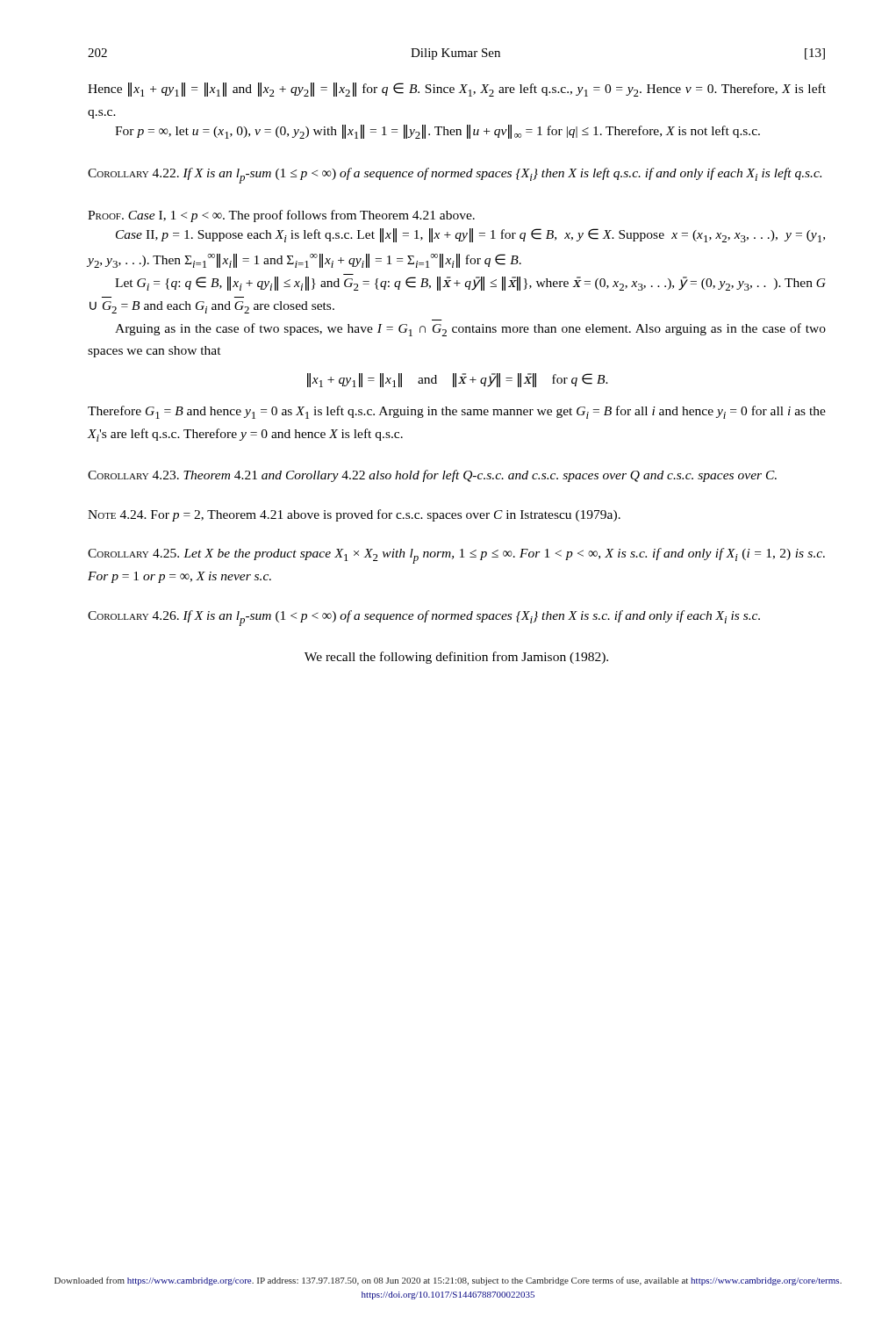Find the formula on this page that starts "‖x1 + qy1‖ = ‖x1‖ and ‖x̄ +"

[457, 381]
